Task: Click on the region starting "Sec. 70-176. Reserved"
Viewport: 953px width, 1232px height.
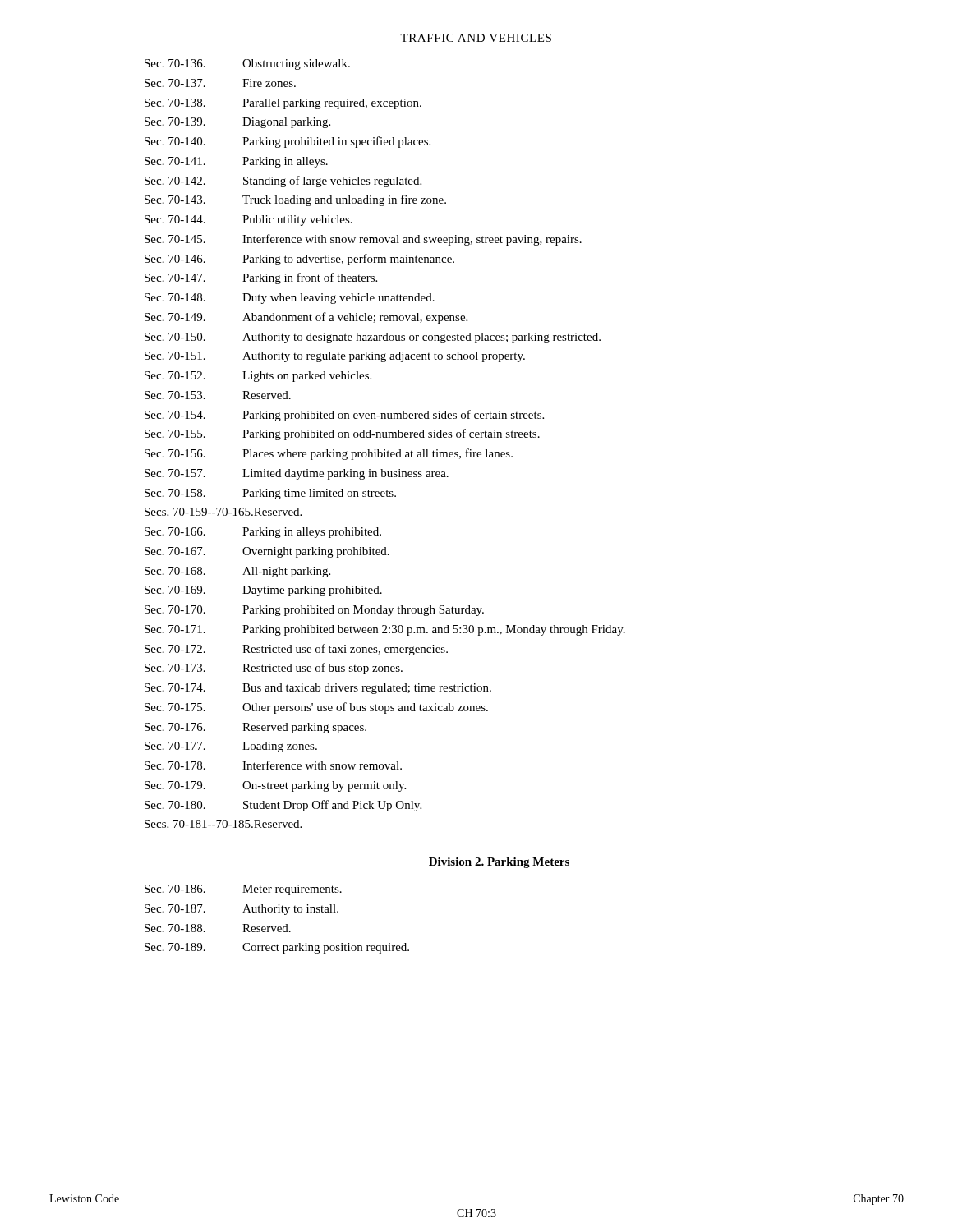Action: click(256, 728)
